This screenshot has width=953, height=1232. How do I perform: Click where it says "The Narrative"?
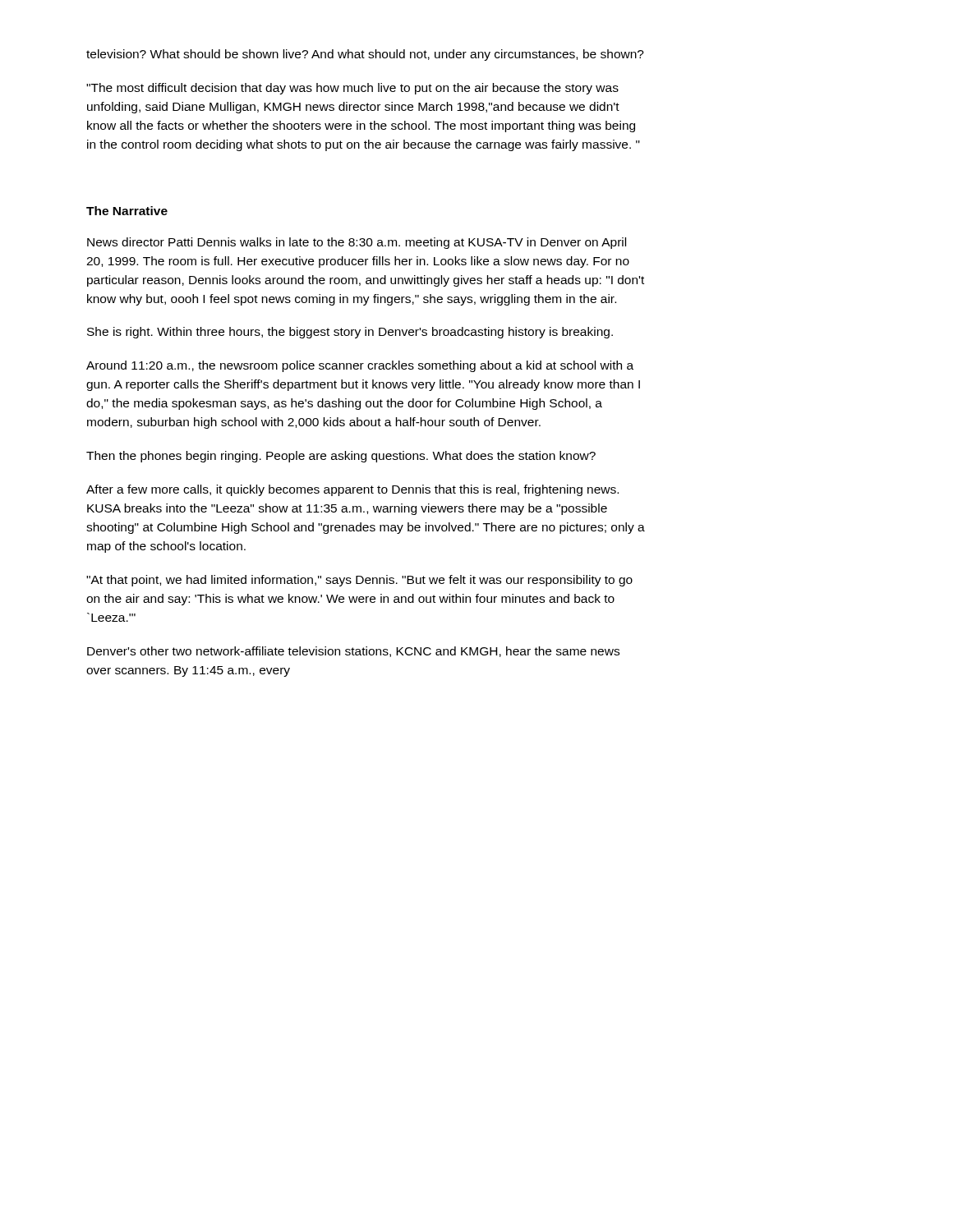click(127, 210)
